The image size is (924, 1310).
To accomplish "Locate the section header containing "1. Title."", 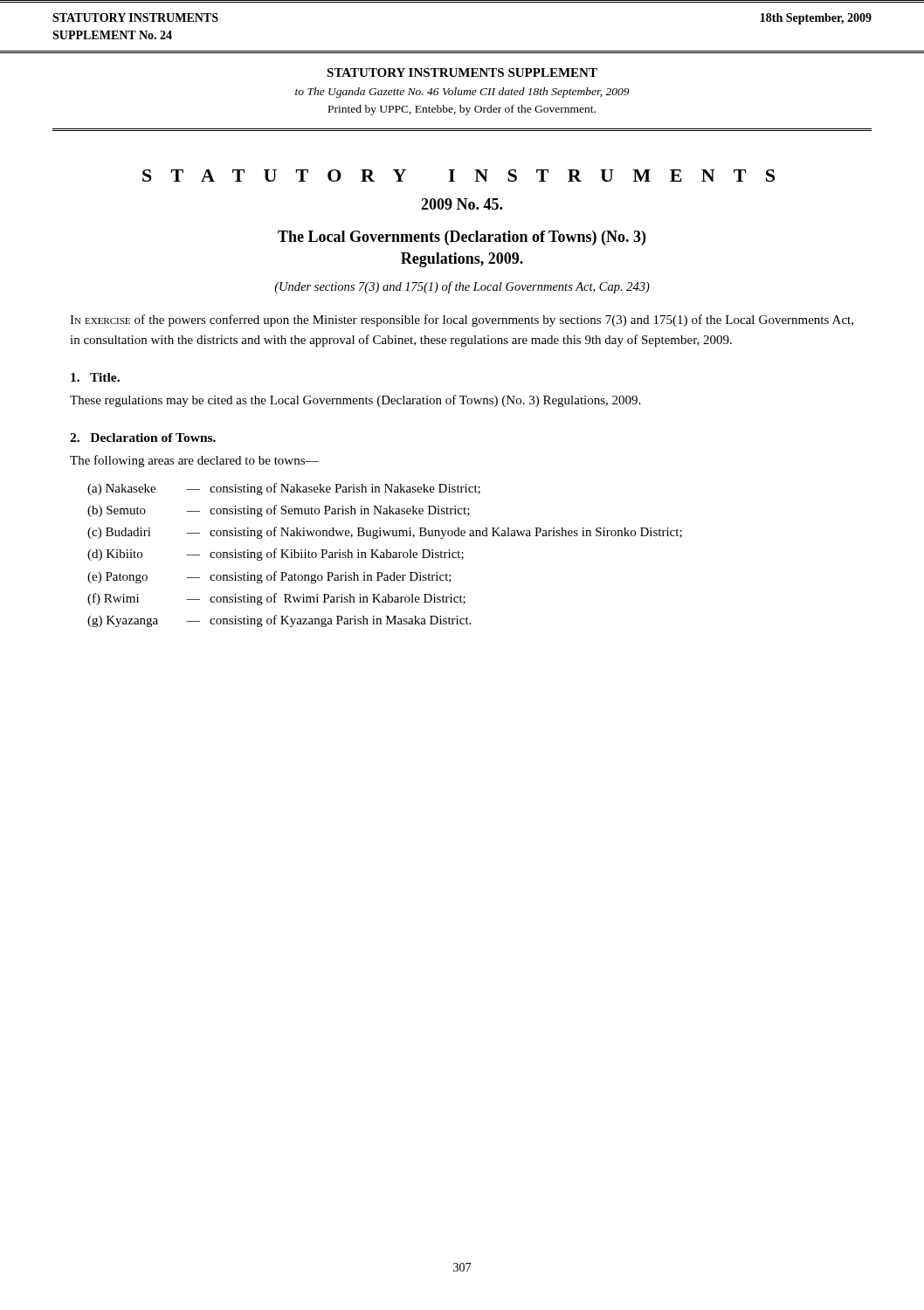I will [x=95, y=377].
